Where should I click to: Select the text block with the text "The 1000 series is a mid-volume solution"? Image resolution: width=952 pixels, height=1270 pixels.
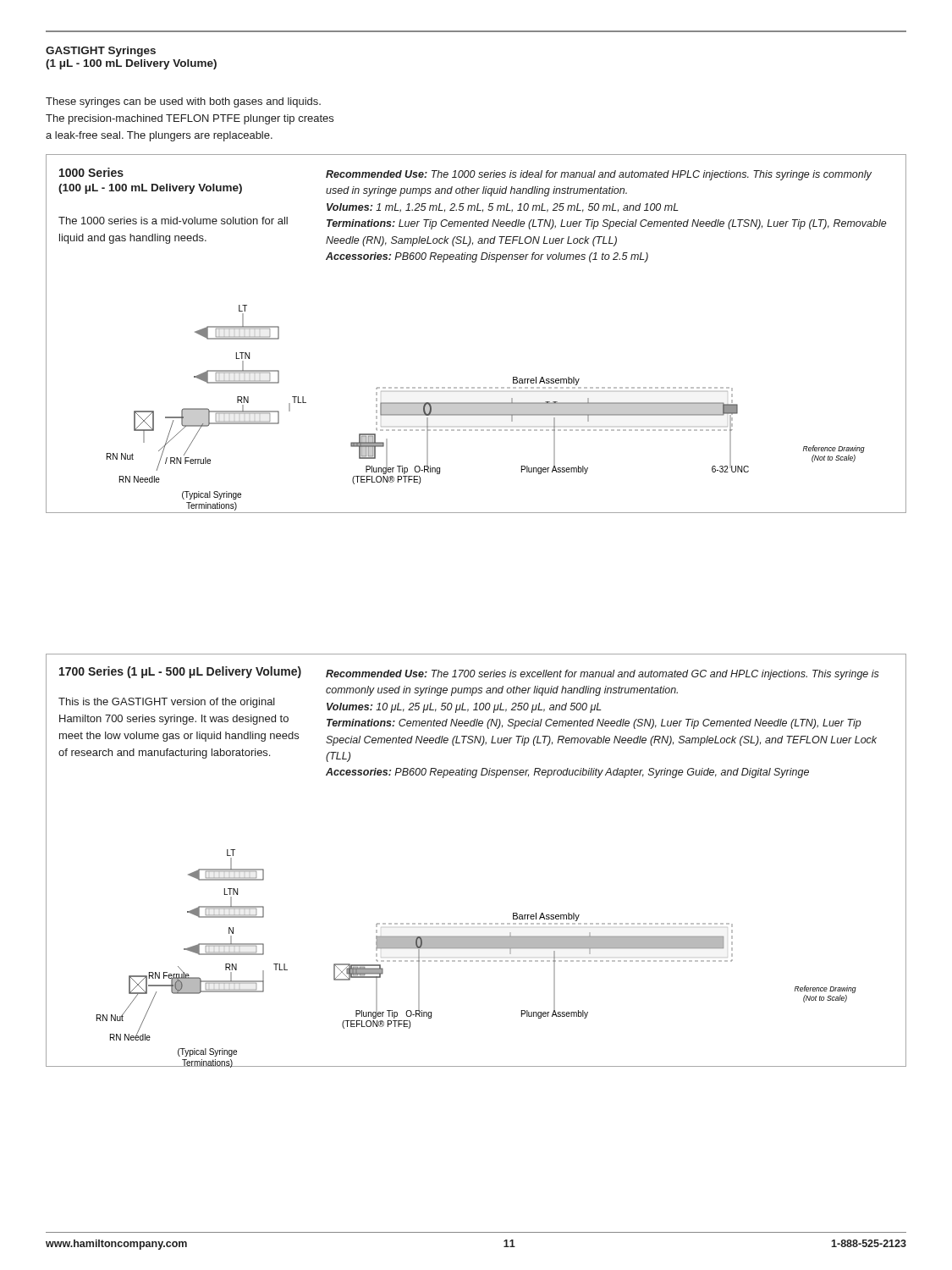[x=173, y=229]
